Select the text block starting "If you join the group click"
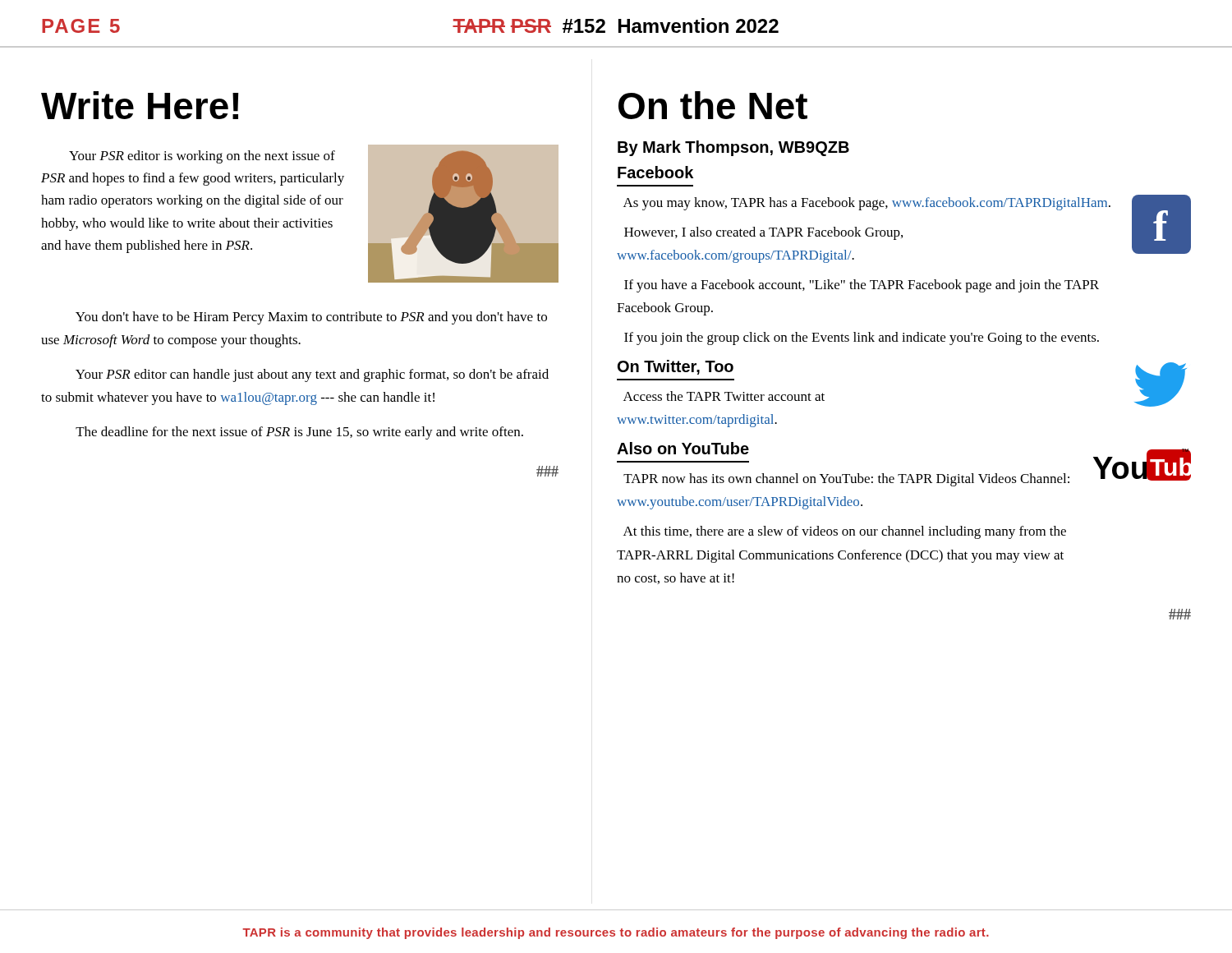Screen dimensions: 953x1232 pyautogui.click(x=858, y=337)
